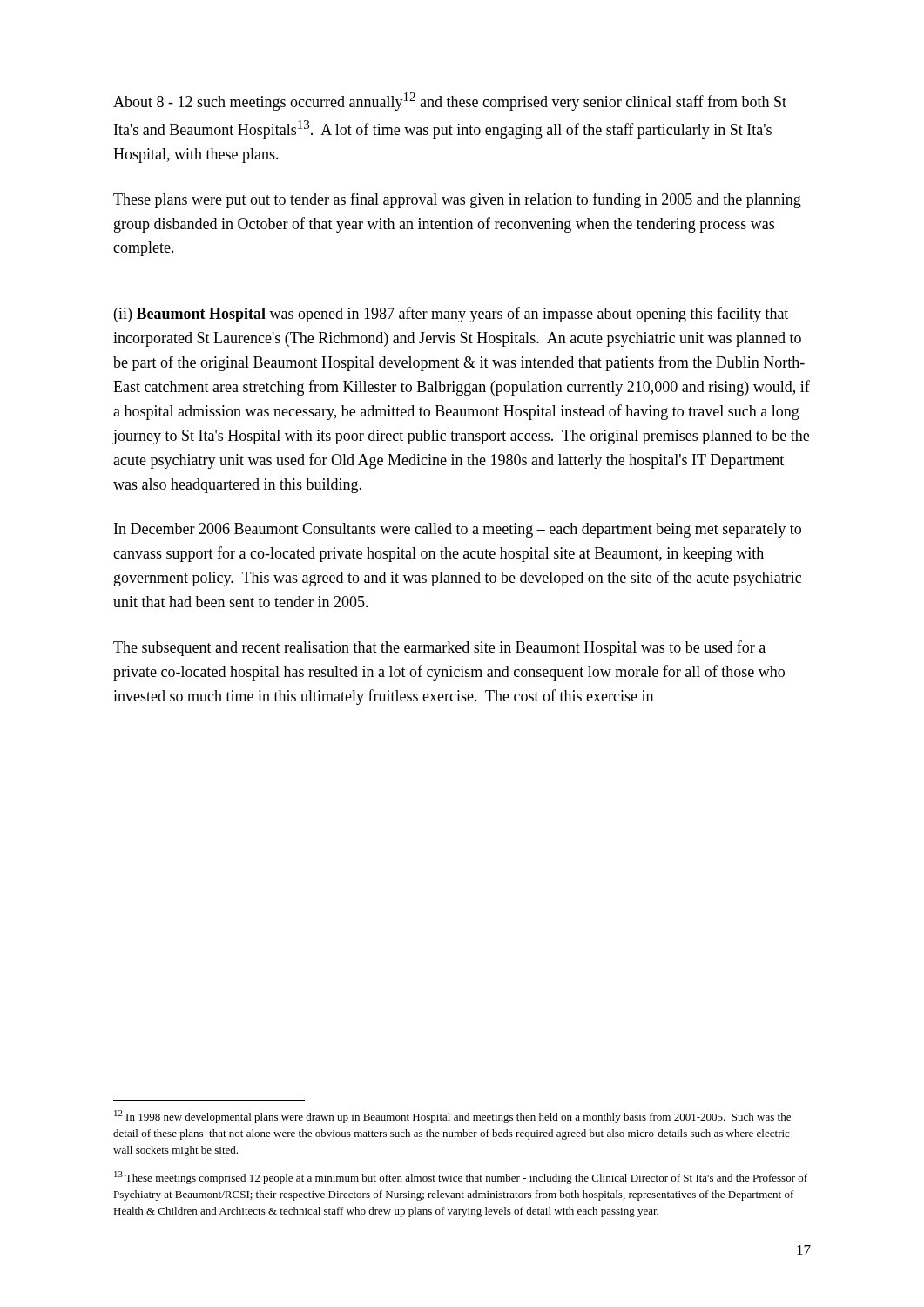Navigate to the passage starting "In December 2006"
The width and height of the screenshot is (924, 1307).
pos(462,567)
